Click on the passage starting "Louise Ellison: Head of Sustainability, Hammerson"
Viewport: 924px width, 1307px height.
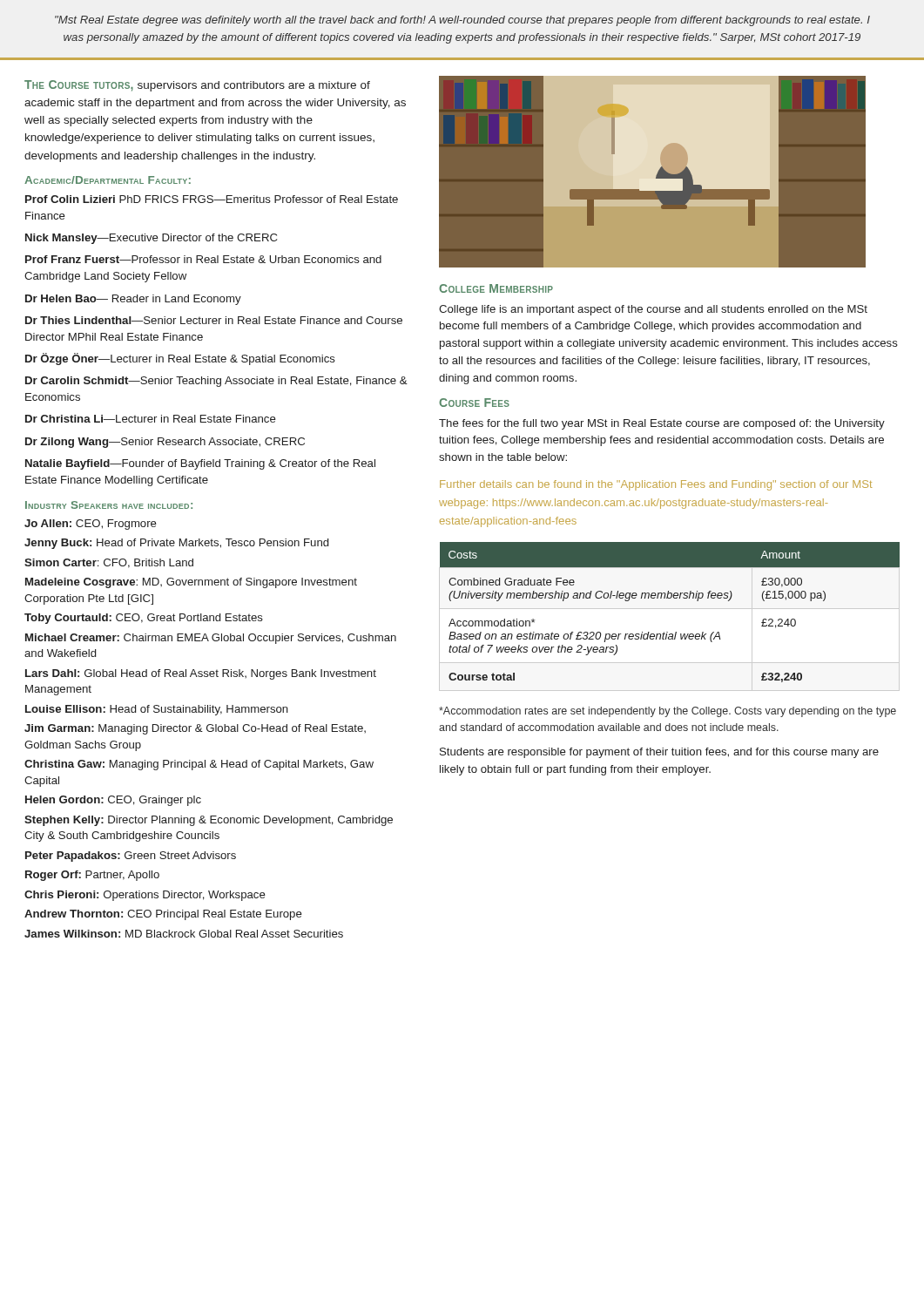156,709
